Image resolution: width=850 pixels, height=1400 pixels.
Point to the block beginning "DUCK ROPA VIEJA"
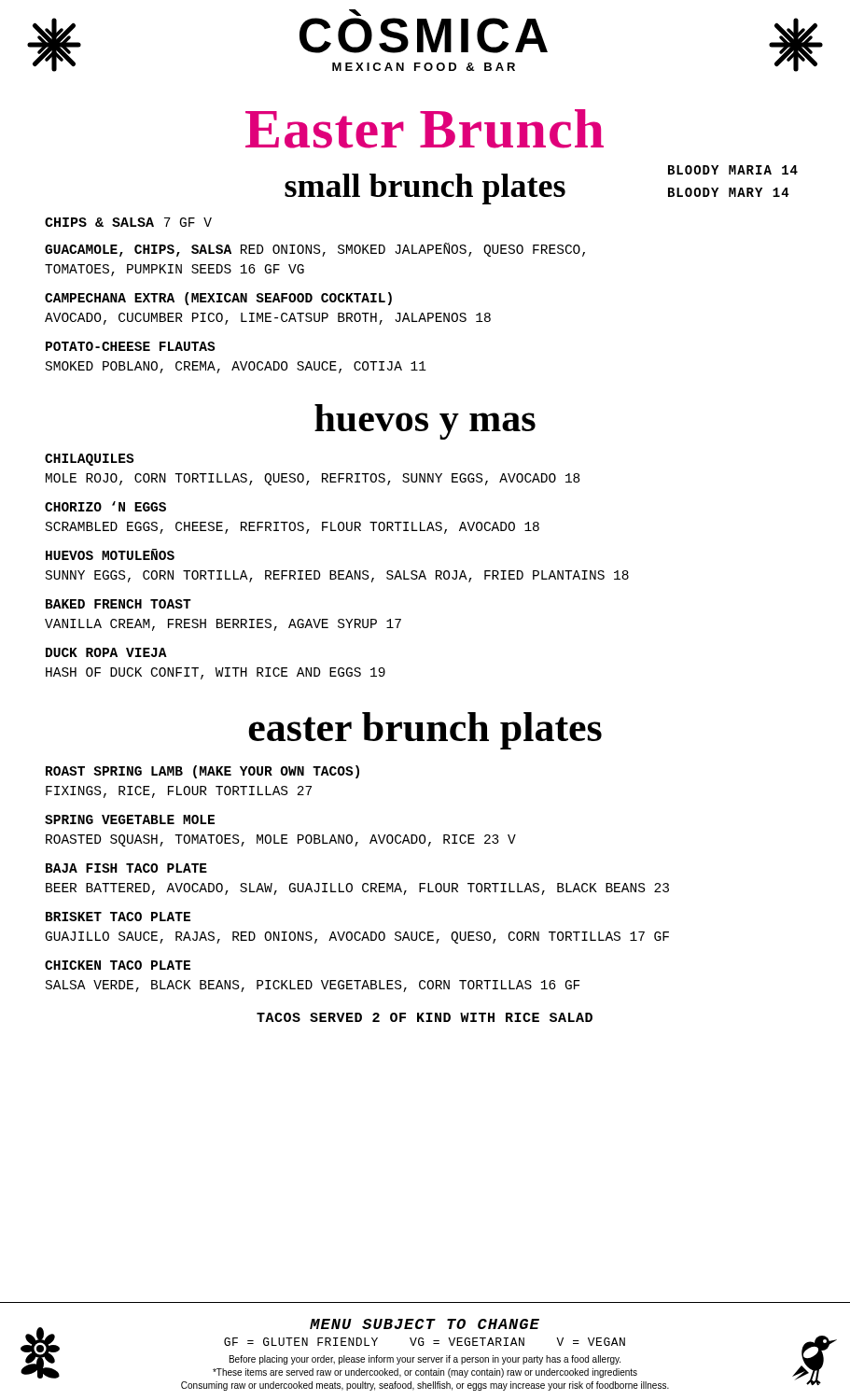pyautogui.click(x=106, y=652)
